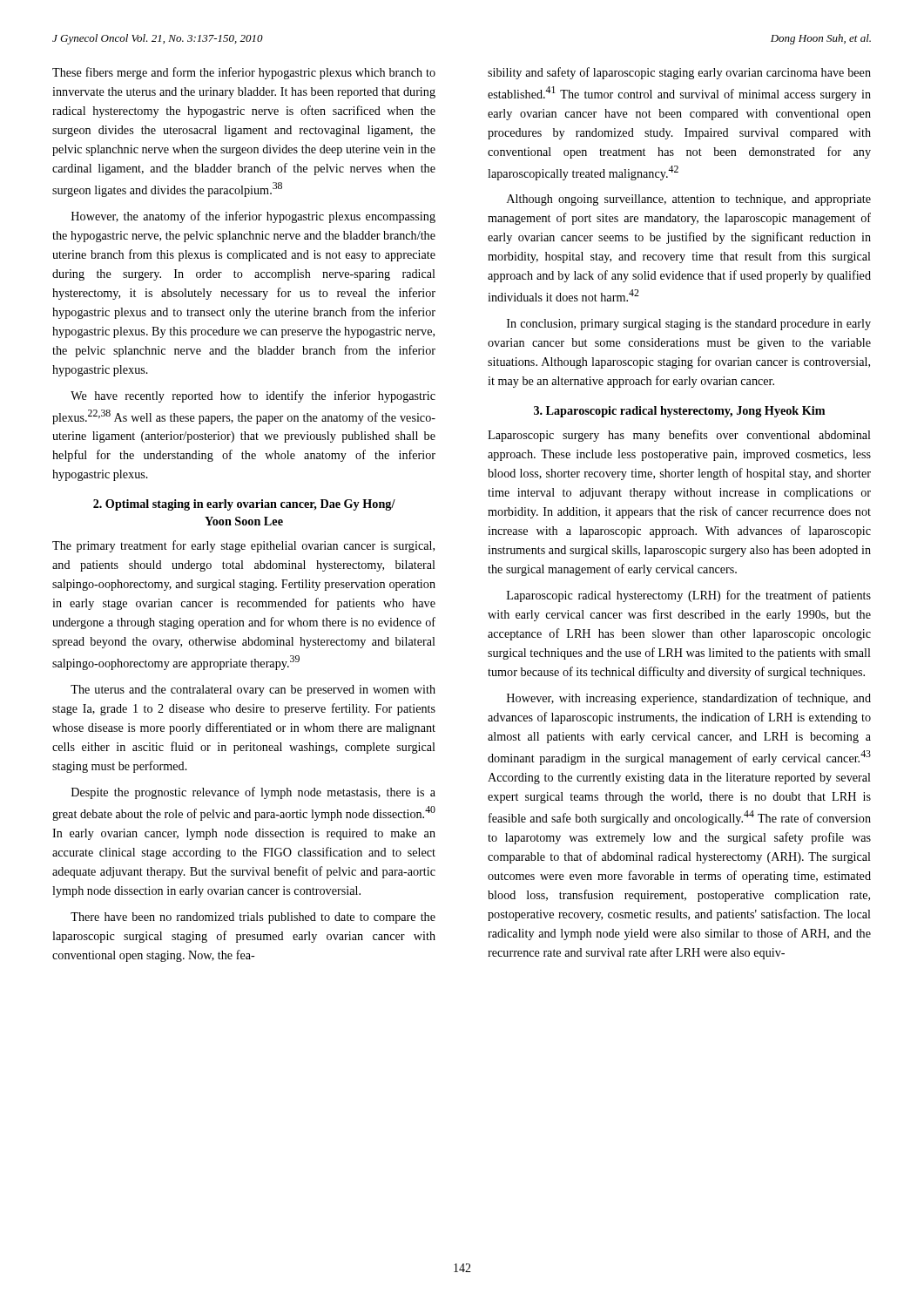Find the text block that reads "sibility and safety of"

pyautogui.click(x=679, y=123)
